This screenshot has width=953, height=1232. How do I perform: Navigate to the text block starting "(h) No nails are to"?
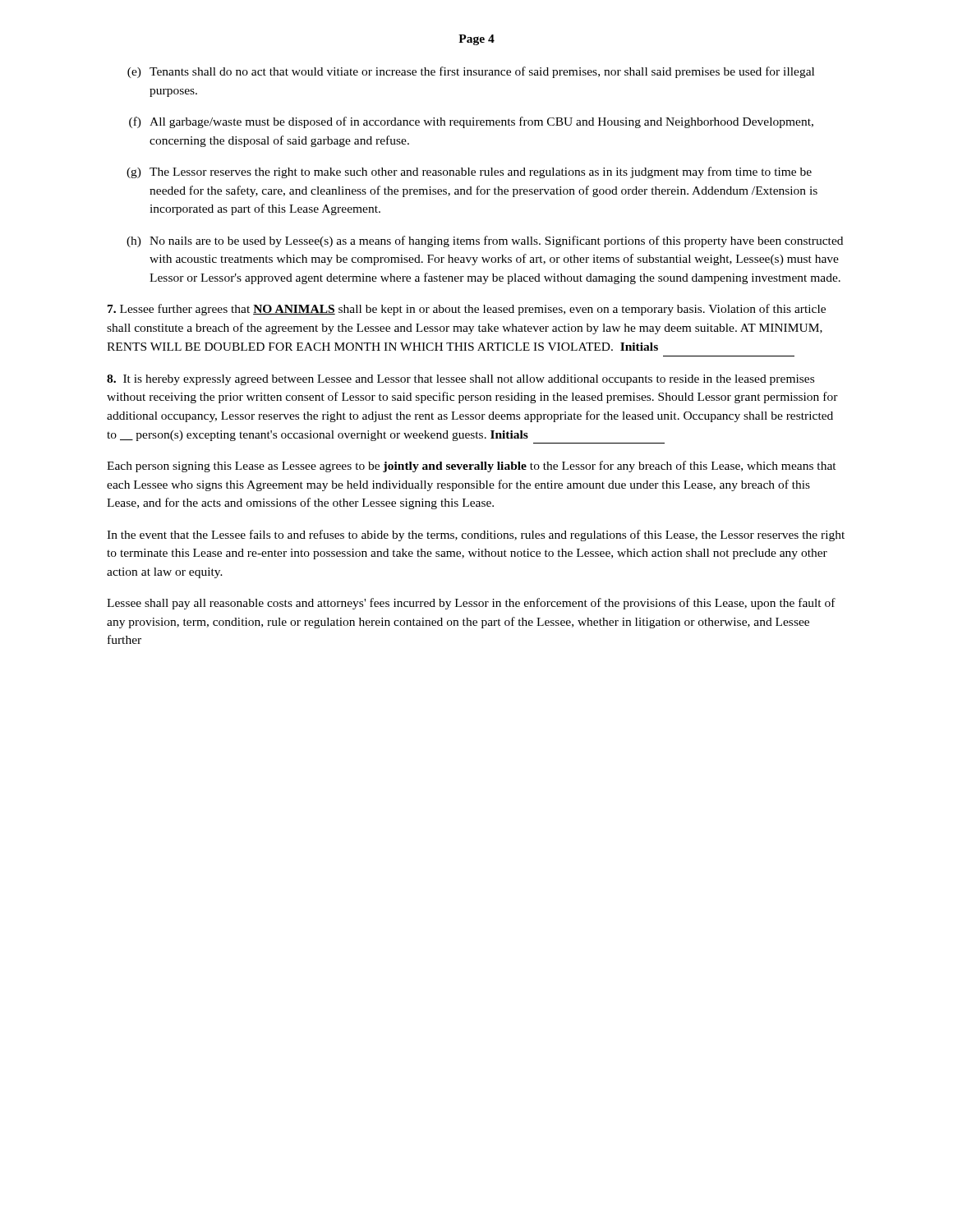click(476, 259)
